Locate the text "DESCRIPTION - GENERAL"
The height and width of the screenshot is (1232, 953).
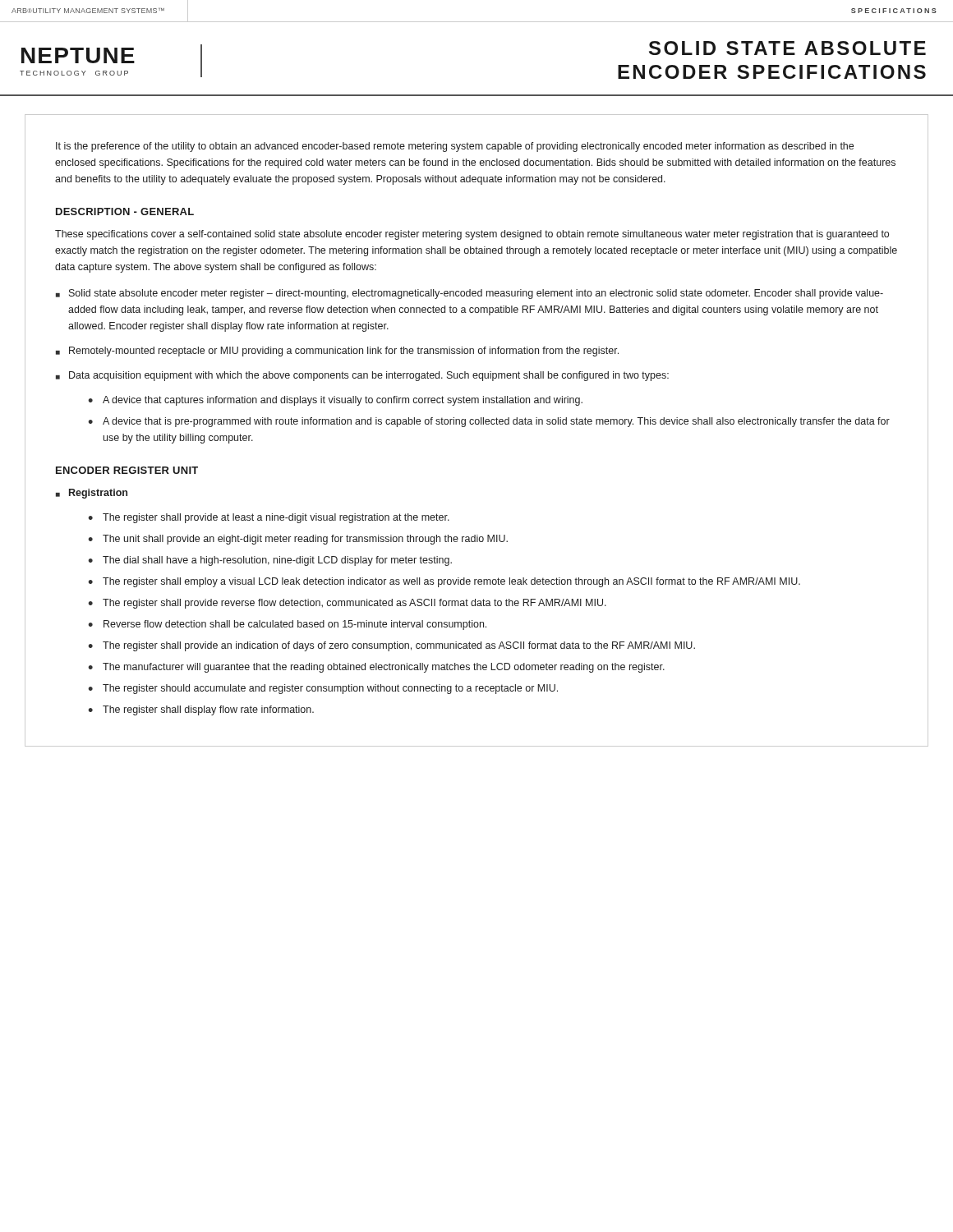125,211
